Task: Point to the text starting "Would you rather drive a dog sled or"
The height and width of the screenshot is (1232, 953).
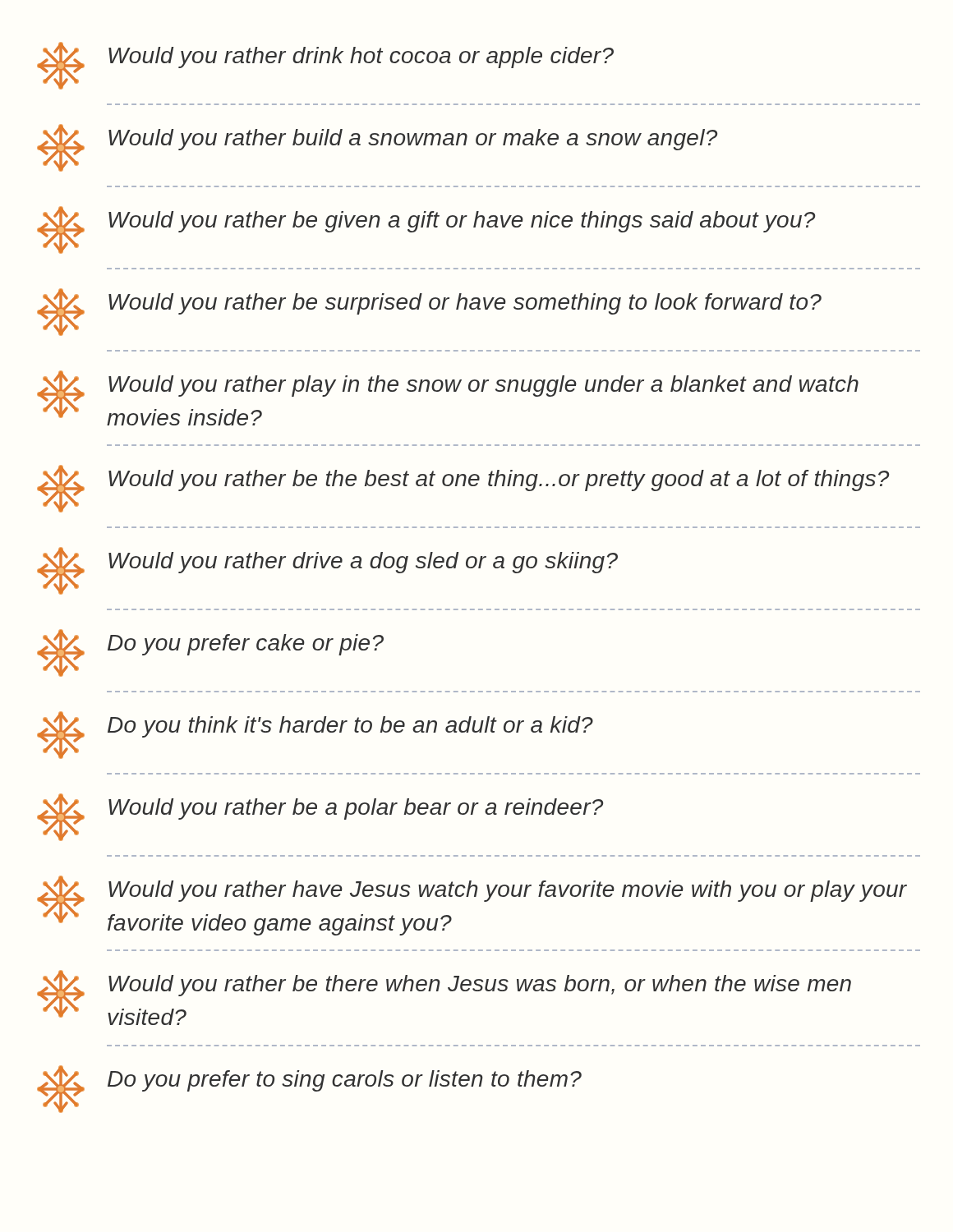Action: [325, 570]
